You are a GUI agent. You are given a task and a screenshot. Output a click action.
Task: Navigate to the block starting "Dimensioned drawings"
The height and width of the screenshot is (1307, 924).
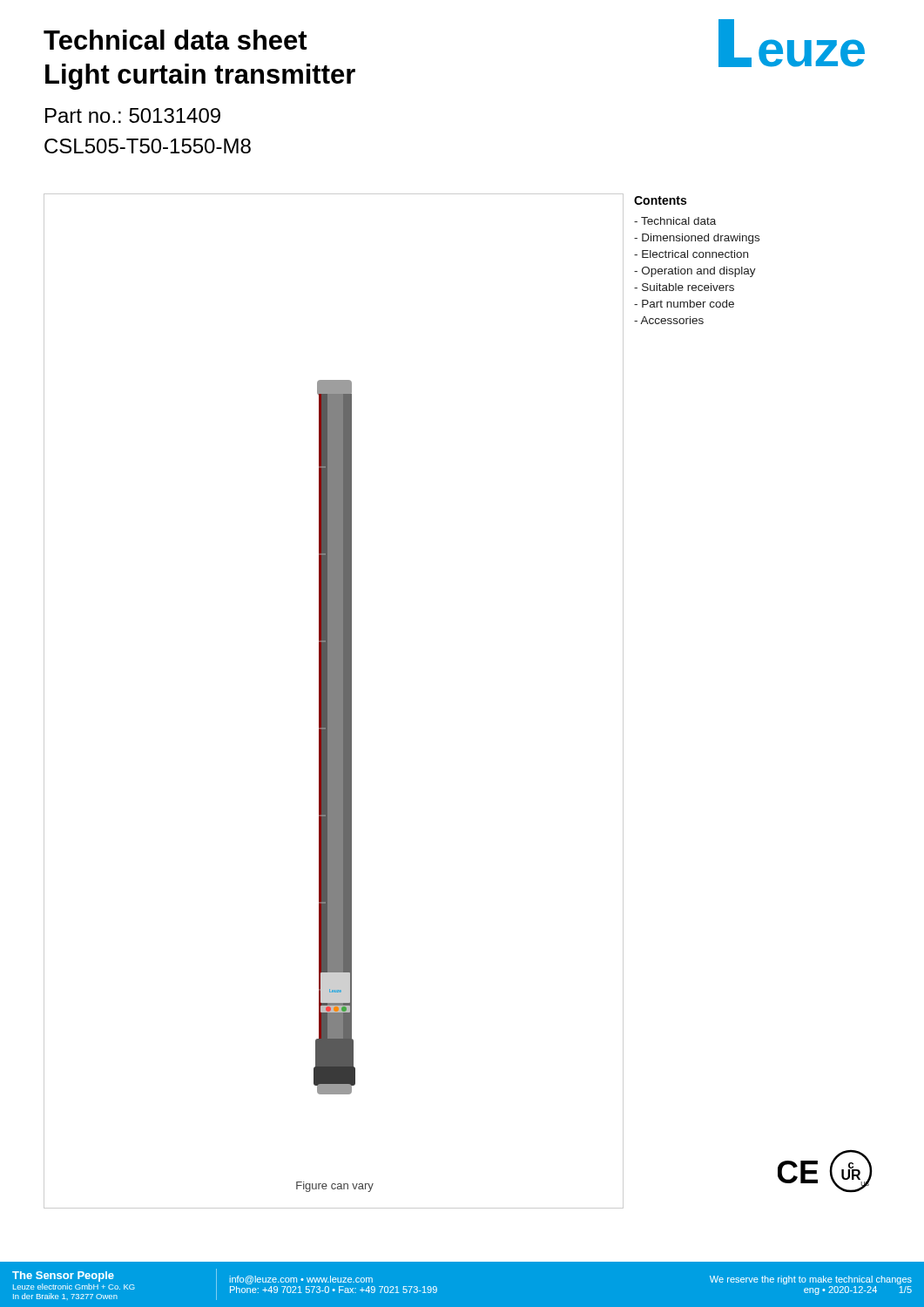point(697,237)
